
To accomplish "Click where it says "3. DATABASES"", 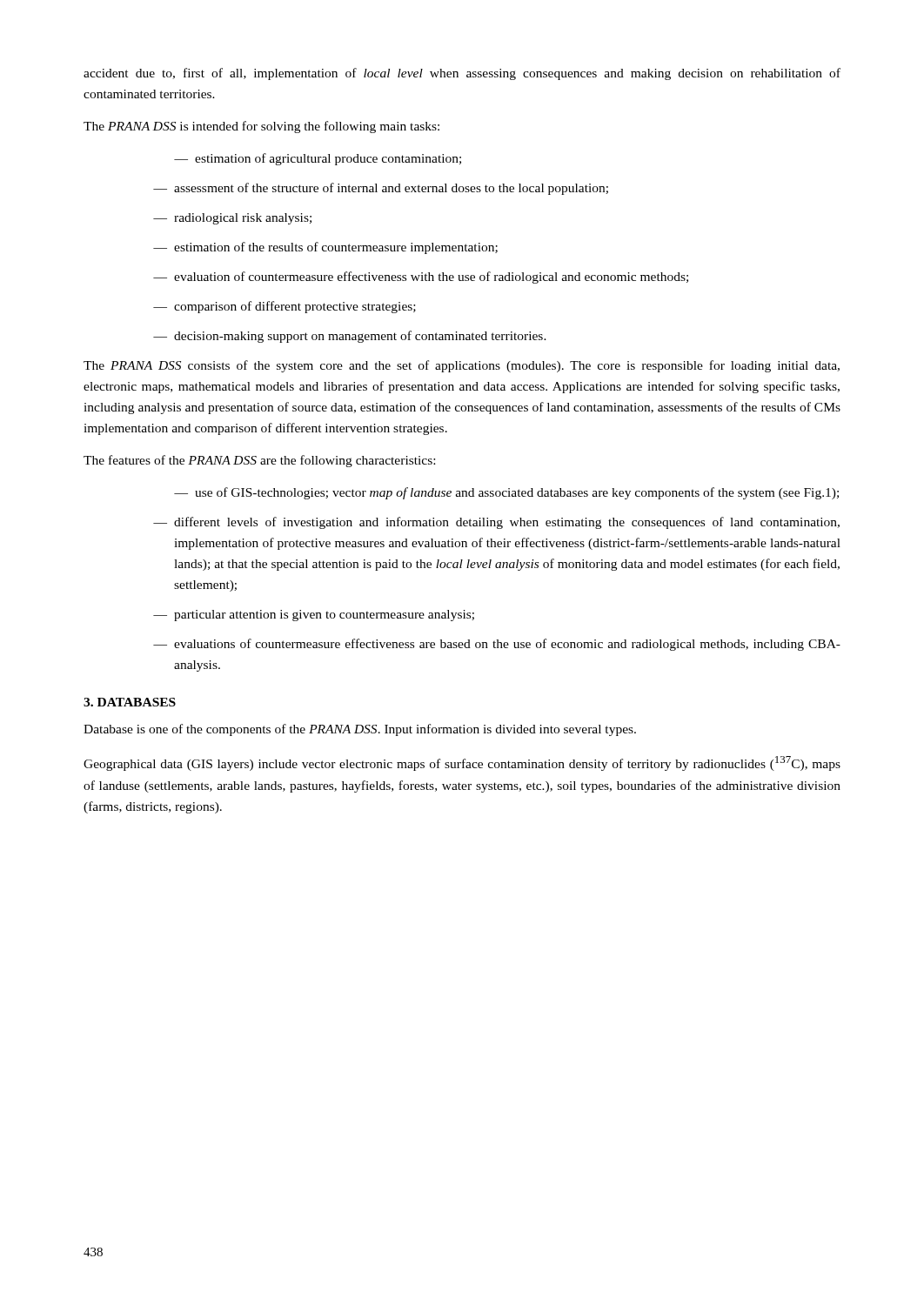I will pyautogui.click(x=130, y=702).
